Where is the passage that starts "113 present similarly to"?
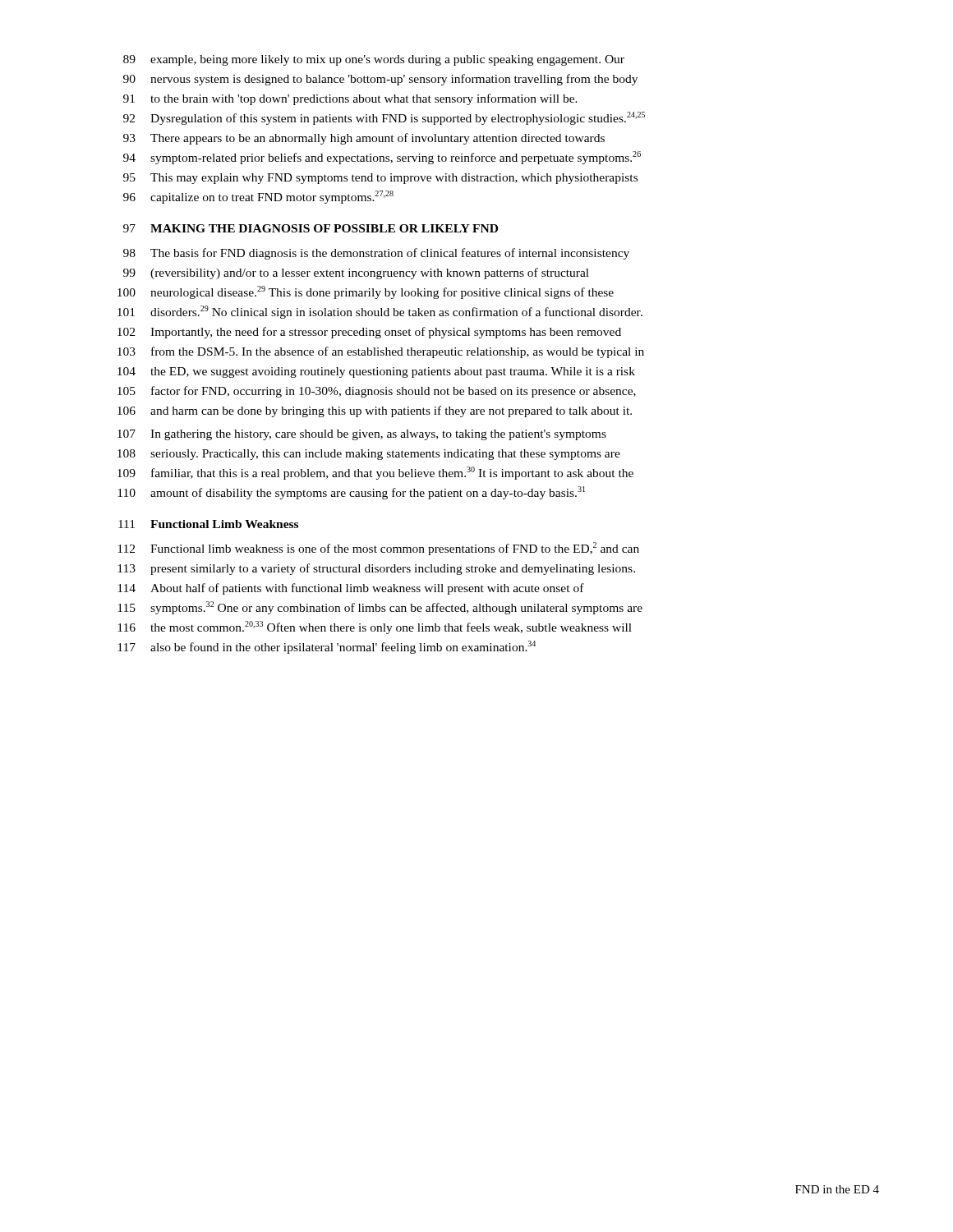Viewport: 953px width, 1232px height. click(x=485, y=569)
